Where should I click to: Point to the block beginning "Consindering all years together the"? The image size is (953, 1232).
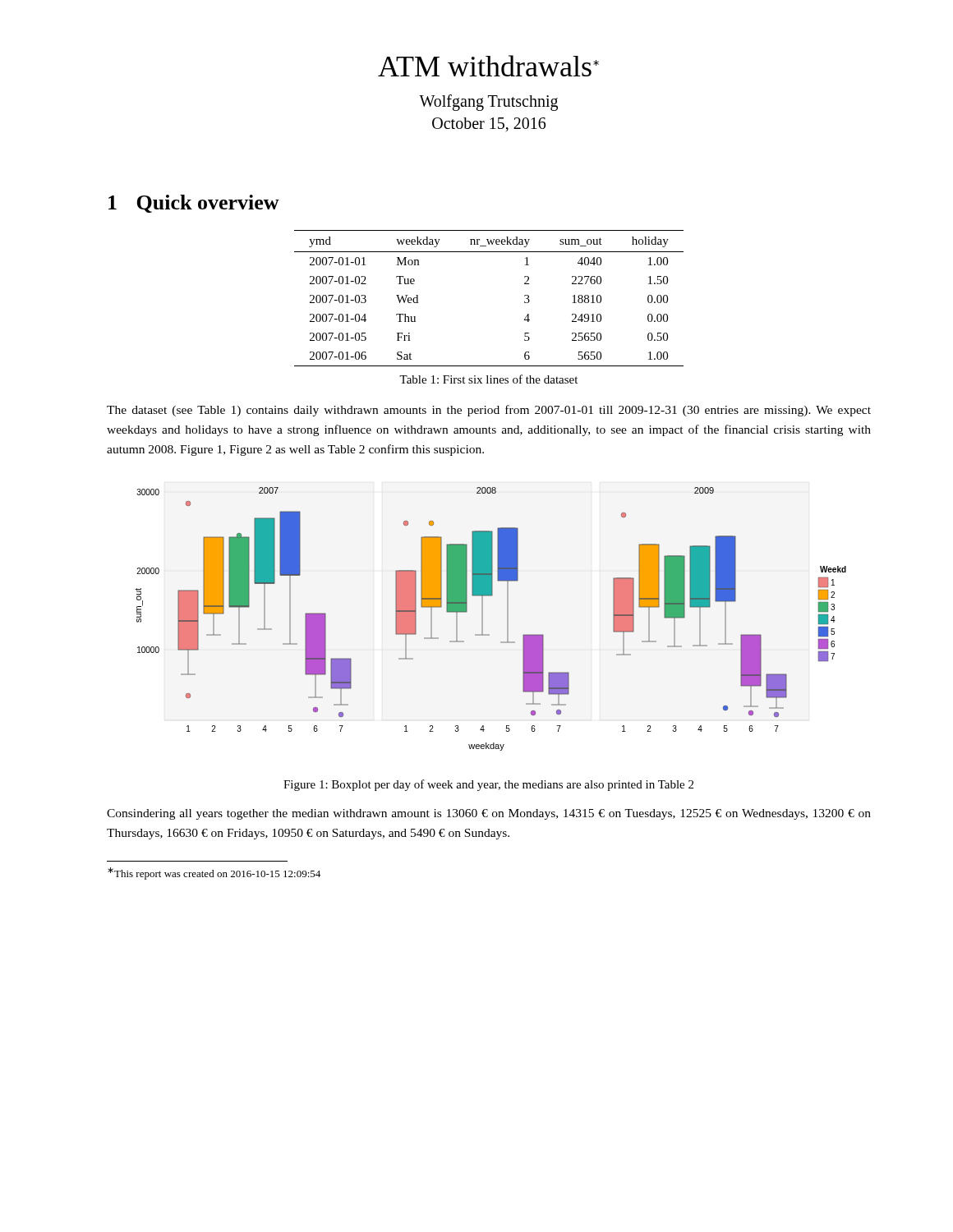coord(489,823)
